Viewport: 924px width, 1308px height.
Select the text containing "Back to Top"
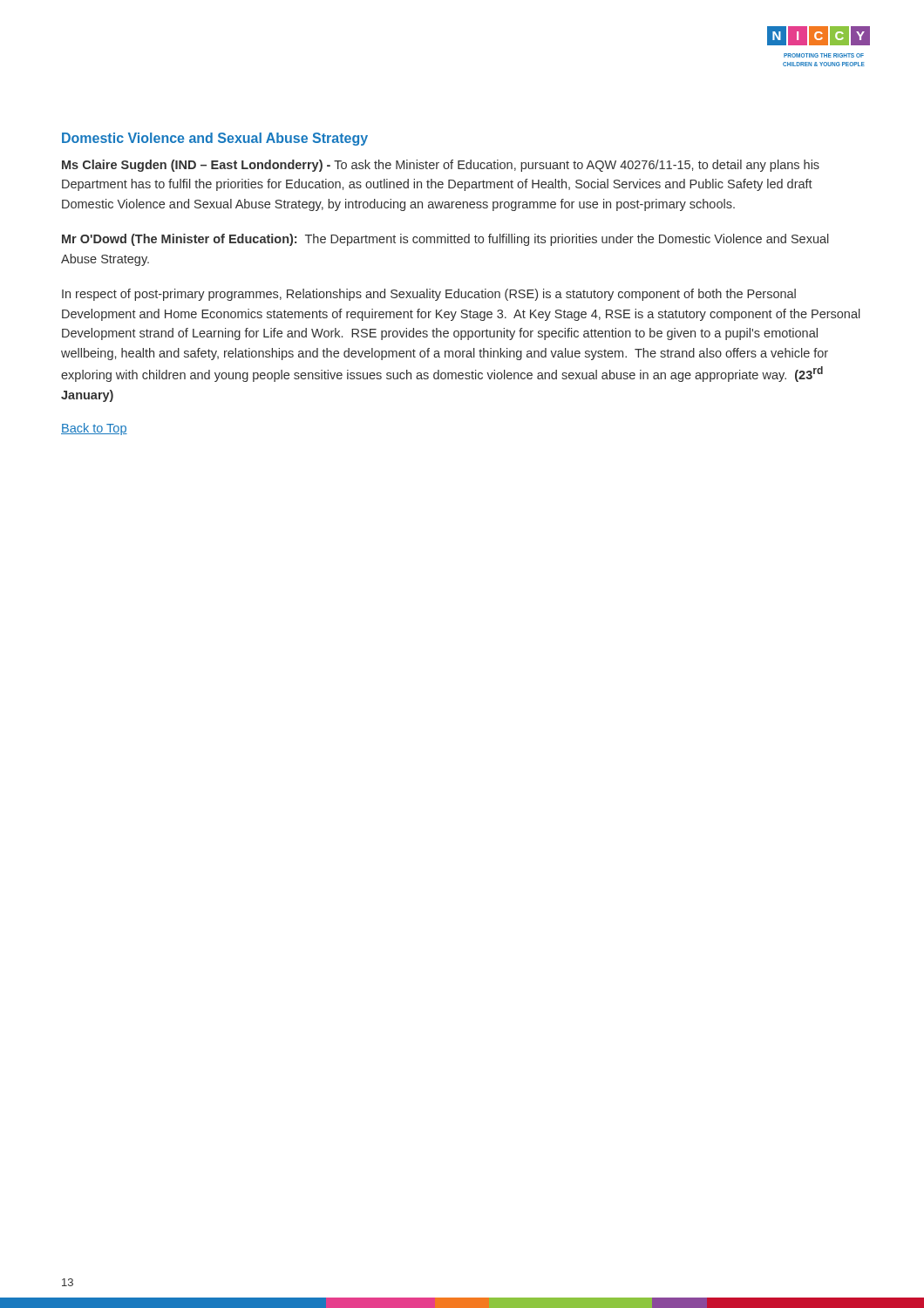tap(94, 428)
